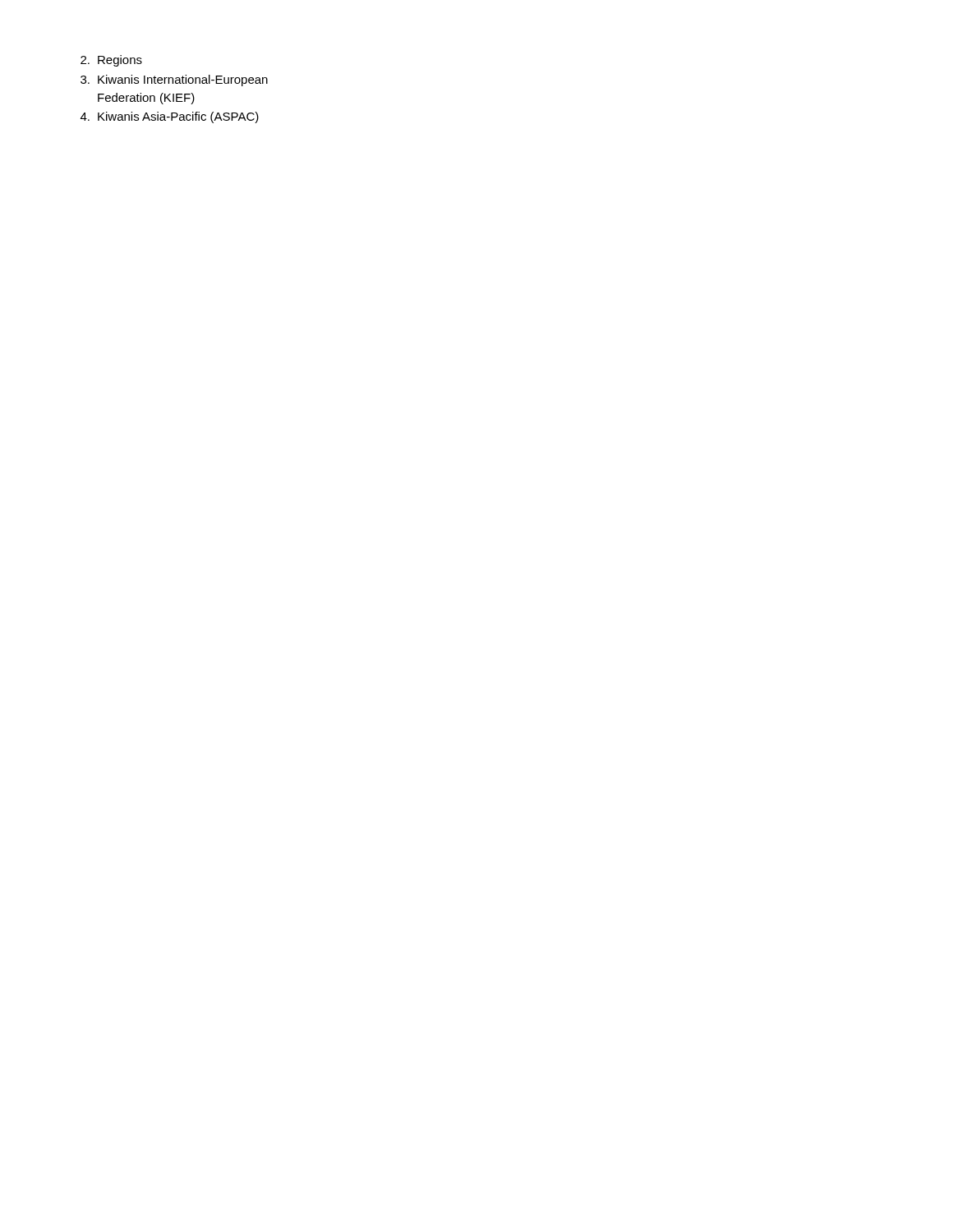
Task: Navigate to the region starting "3. Kiwanis International-EuropeanFederation (KIEF)"
Action: coord(204,88)
